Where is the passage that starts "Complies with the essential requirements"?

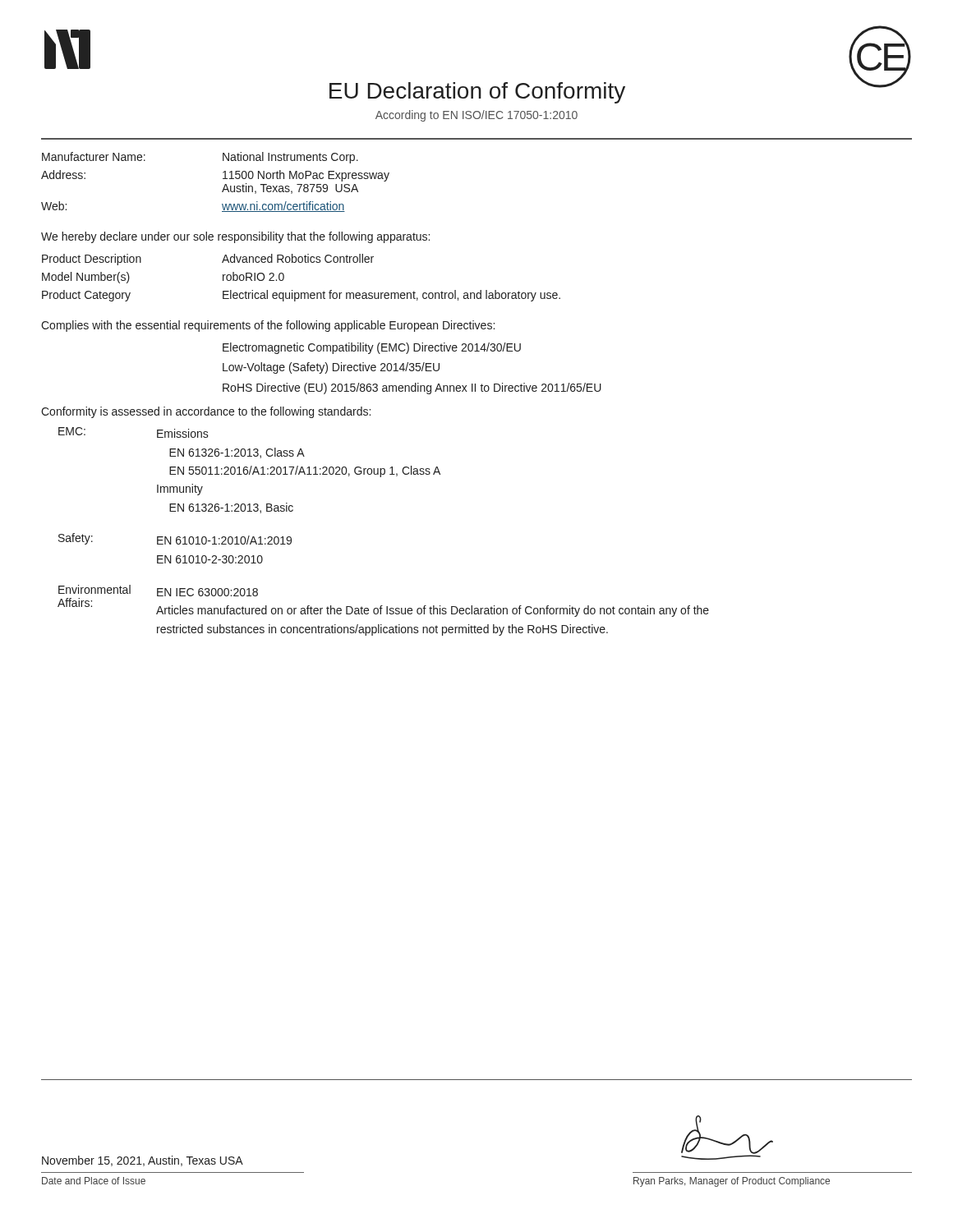click(268, 325)
